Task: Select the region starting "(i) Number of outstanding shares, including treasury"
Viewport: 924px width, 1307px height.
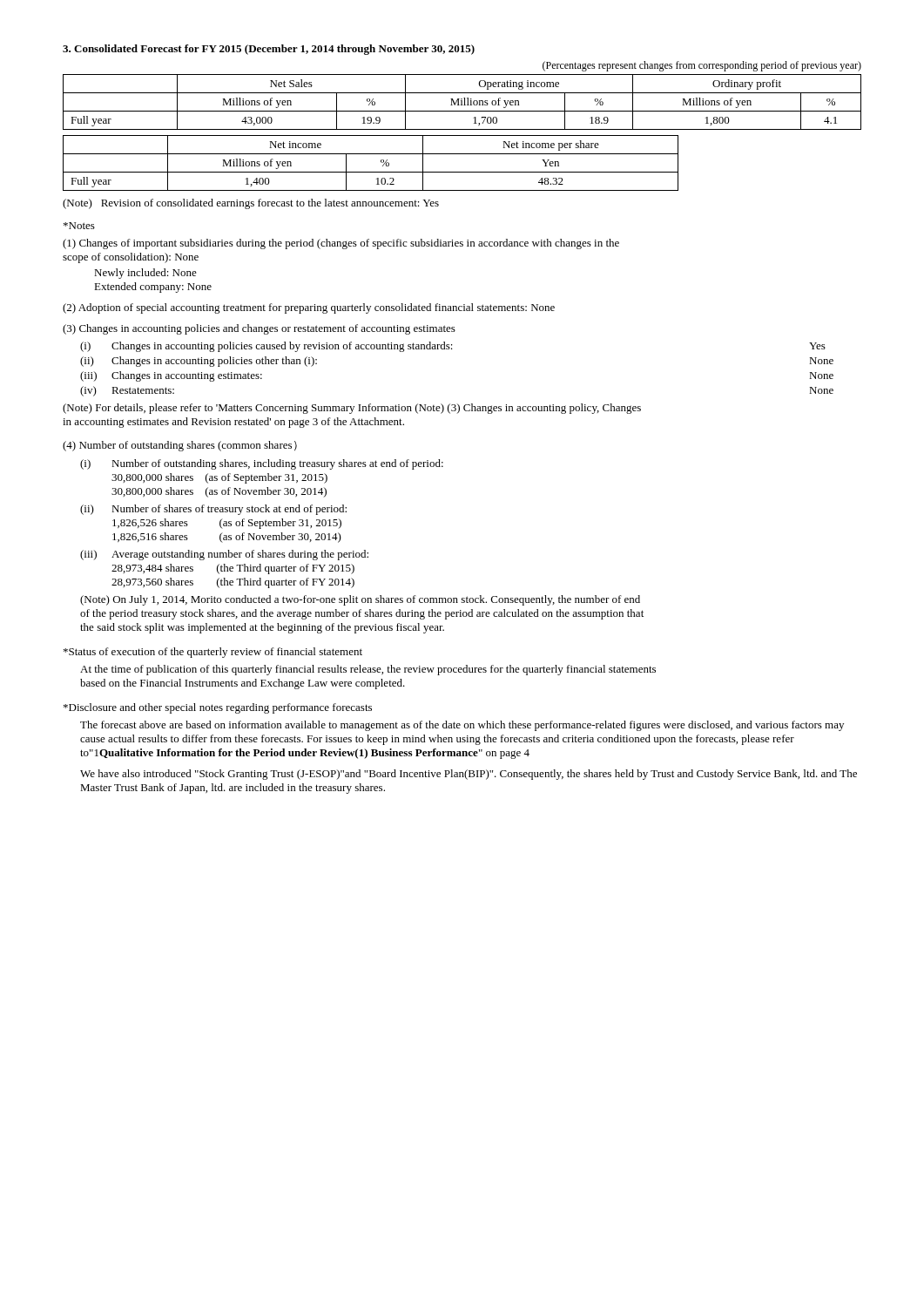Action: [x=262, y=464]
